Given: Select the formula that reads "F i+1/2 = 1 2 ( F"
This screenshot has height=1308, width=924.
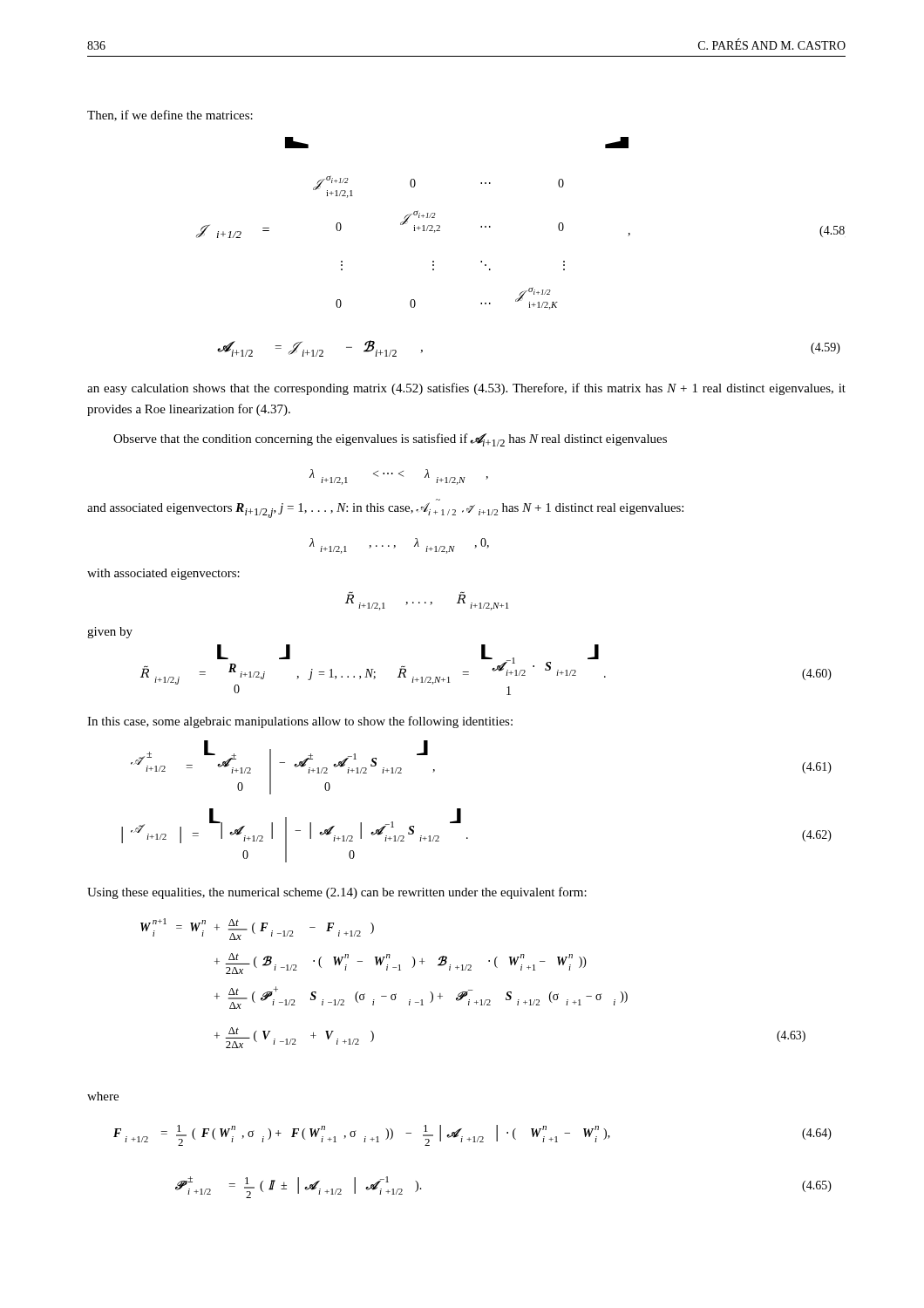Looking at the screenshot, I should pos(466,1135).
